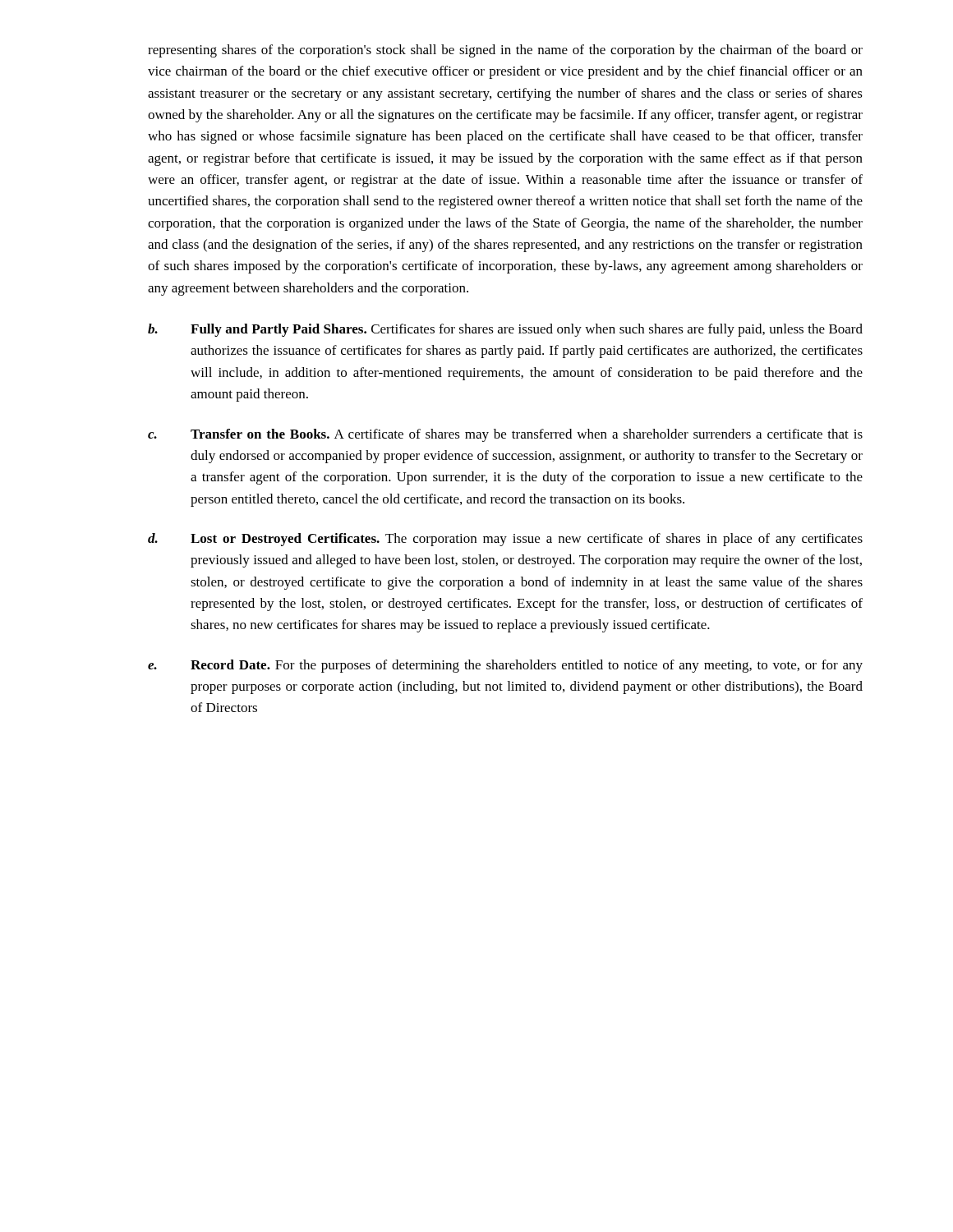The image size is (953, 1232).
Task: Navigate to the passage starting "d. Lost or Destroyed Certificates."
Action: 505,582
